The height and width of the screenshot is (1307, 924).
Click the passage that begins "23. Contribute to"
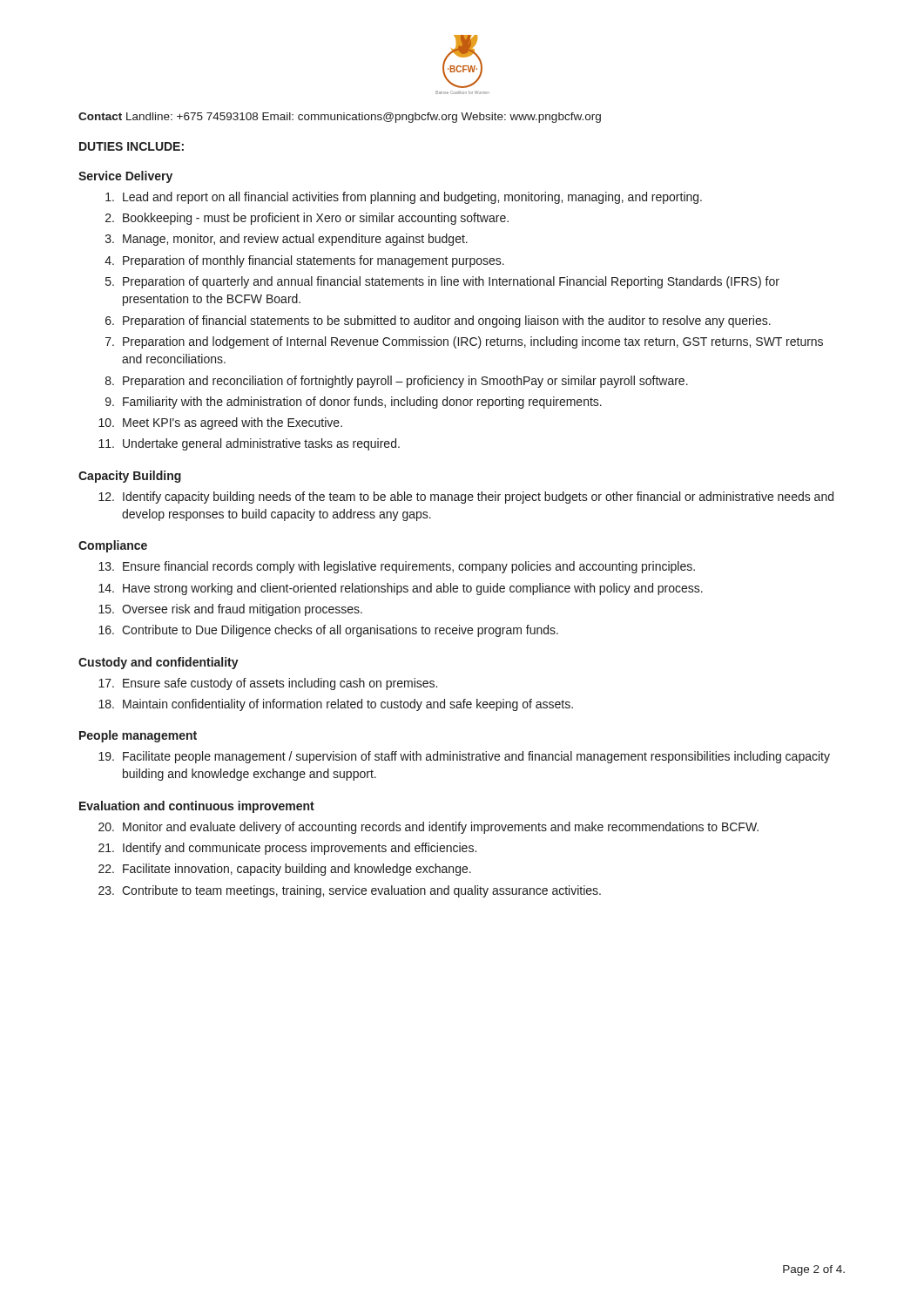coord(462,890)
